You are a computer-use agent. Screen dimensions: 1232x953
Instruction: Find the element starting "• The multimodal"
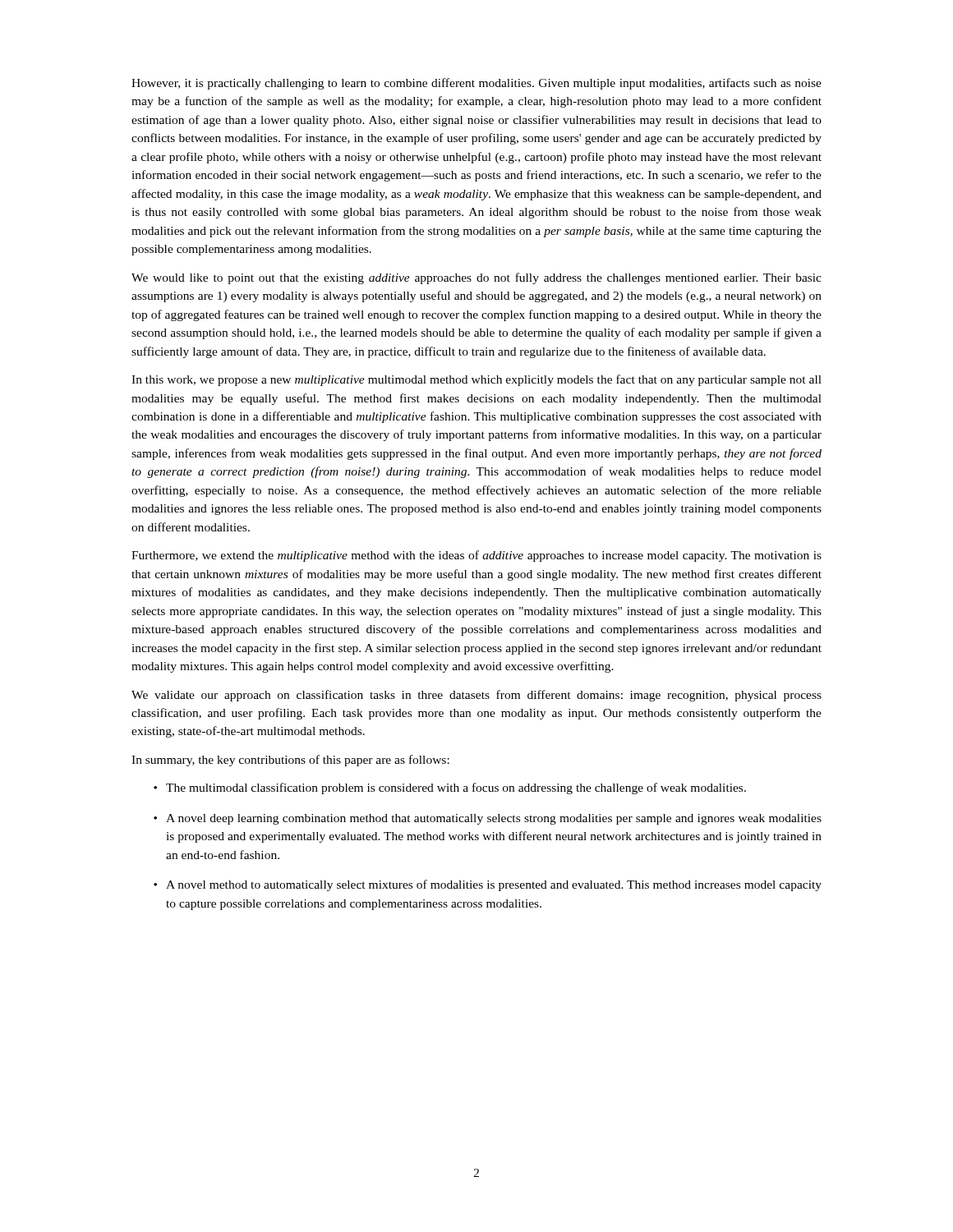coord(476,788)
